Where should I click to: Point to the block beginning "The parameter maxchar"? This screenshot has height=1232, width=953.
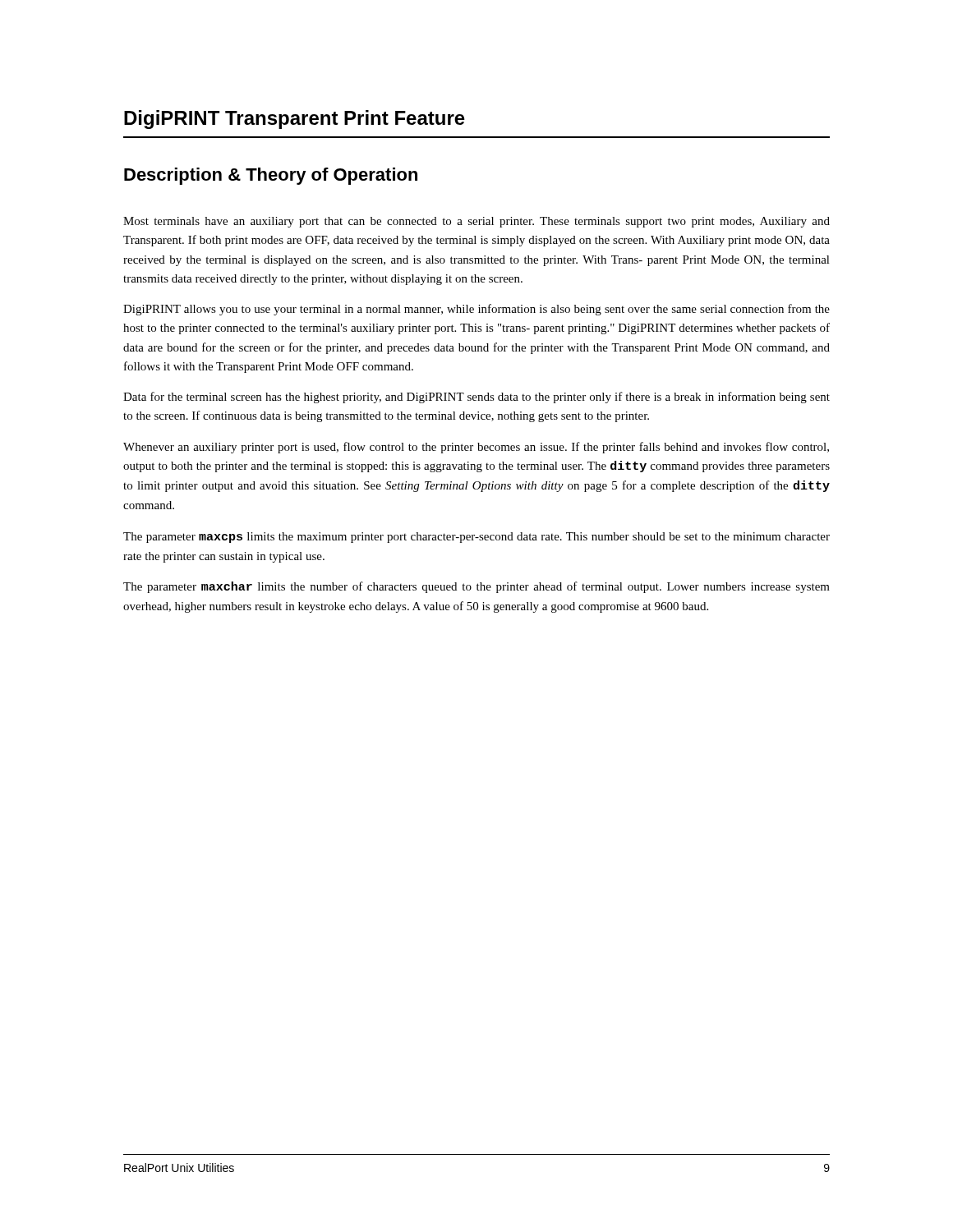coord(476,596)
